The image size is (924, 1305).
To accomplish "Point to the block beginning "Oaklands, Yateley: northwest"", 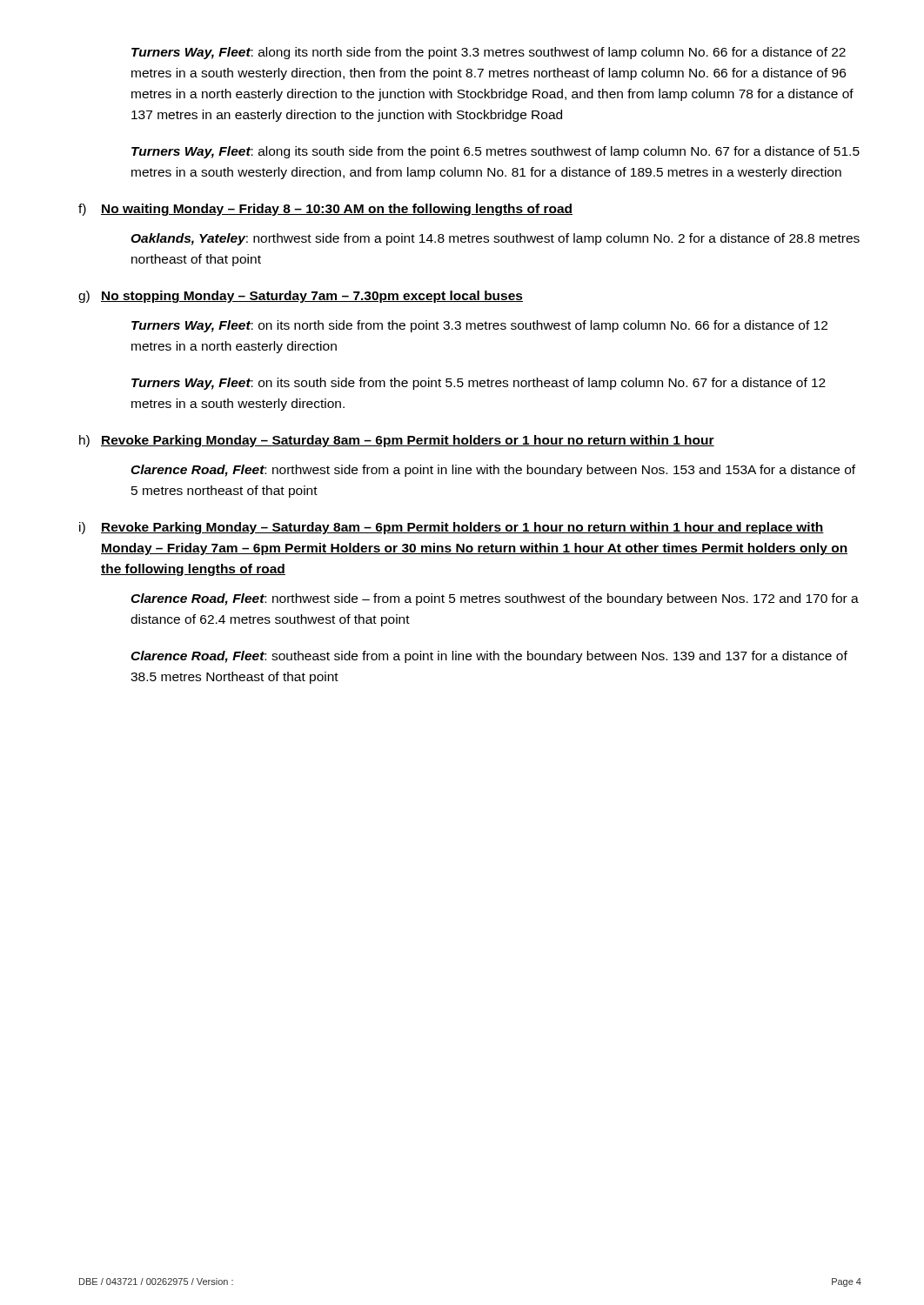I will tap(495, 248).
